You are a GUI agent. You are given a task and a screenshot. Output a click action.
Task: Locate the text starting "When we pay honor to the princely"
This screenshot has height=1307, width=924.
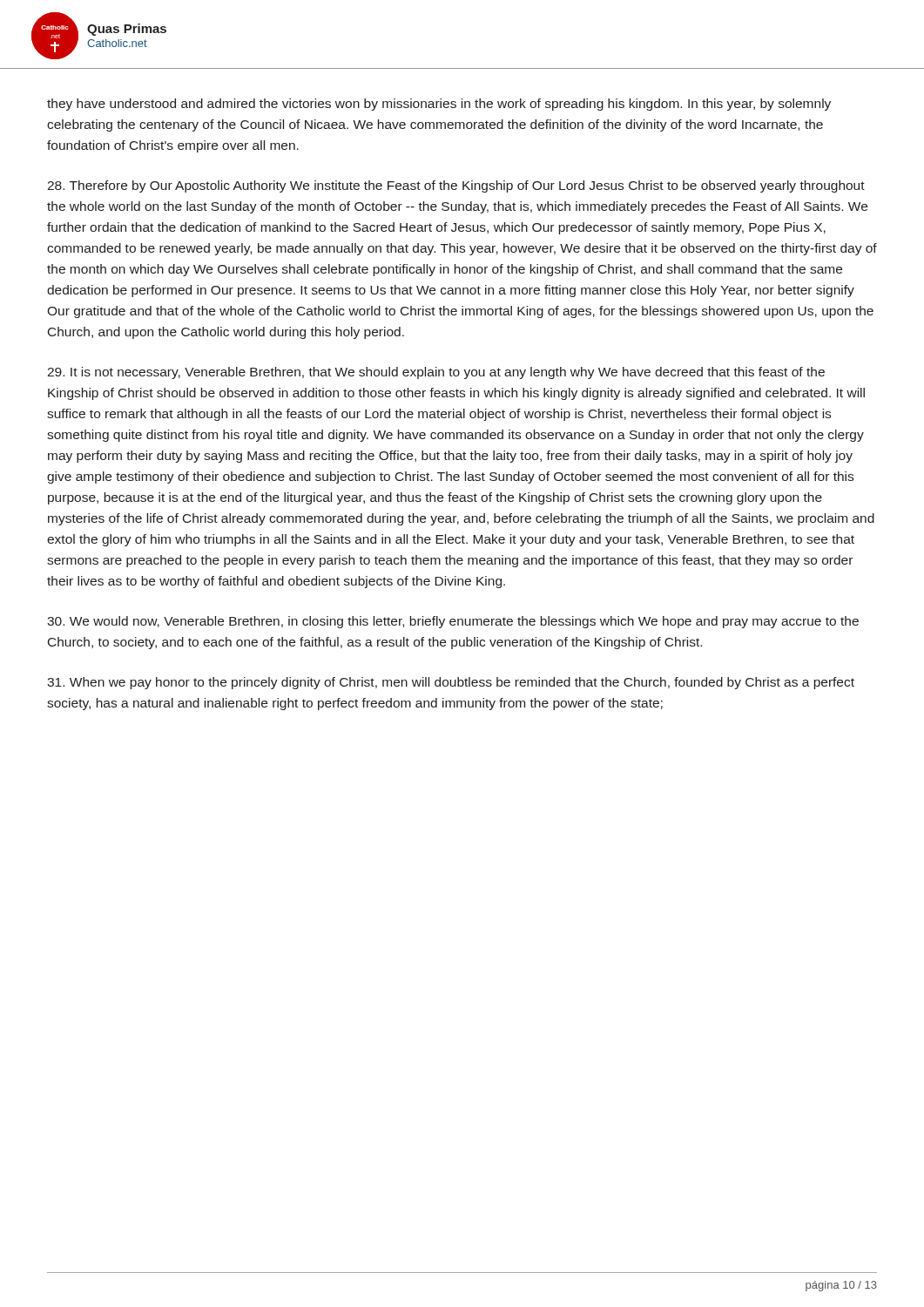coord(451,693)
